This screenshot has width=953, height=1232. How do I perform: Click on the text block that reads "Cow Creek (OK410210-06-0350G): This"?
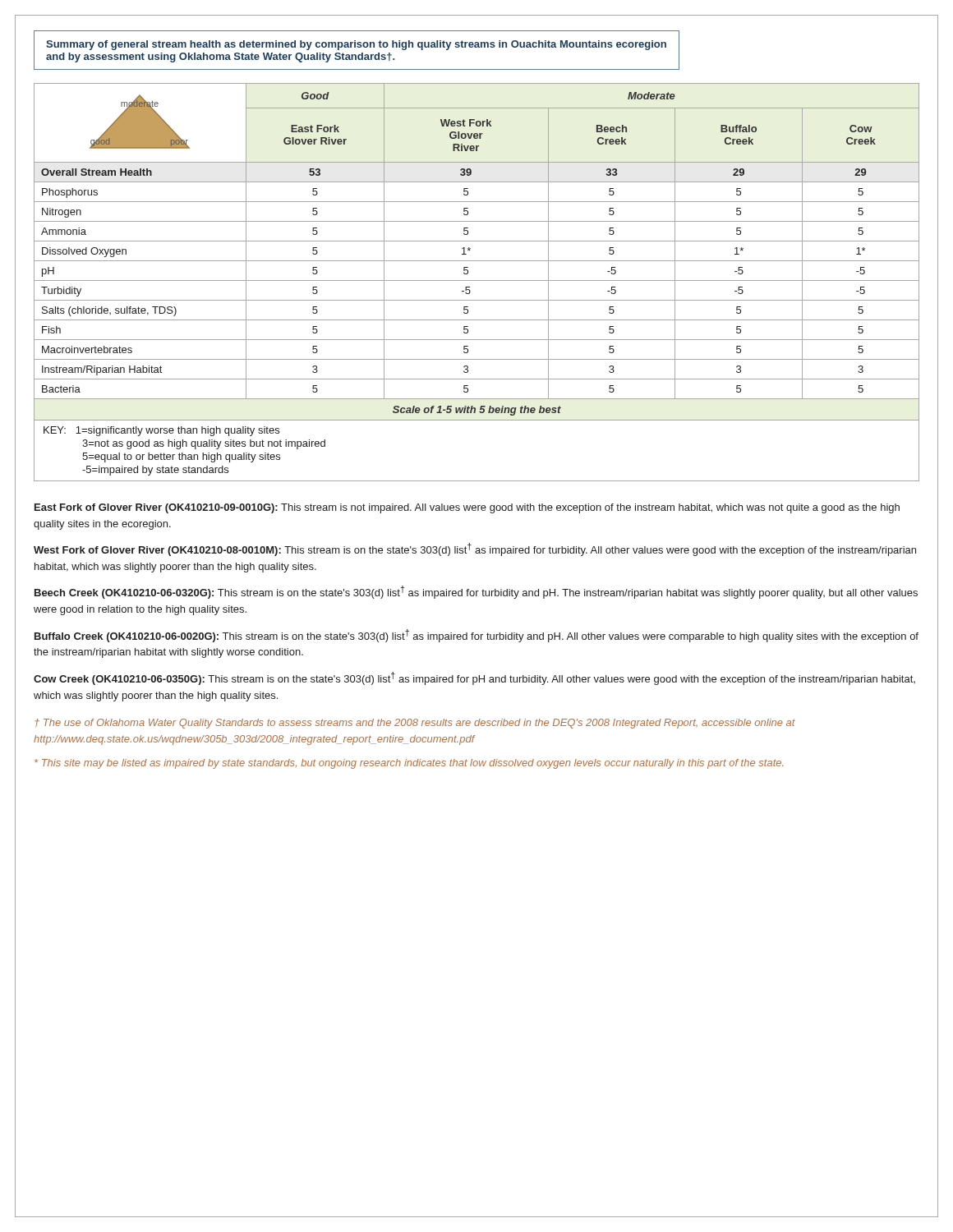pos(475,686)
